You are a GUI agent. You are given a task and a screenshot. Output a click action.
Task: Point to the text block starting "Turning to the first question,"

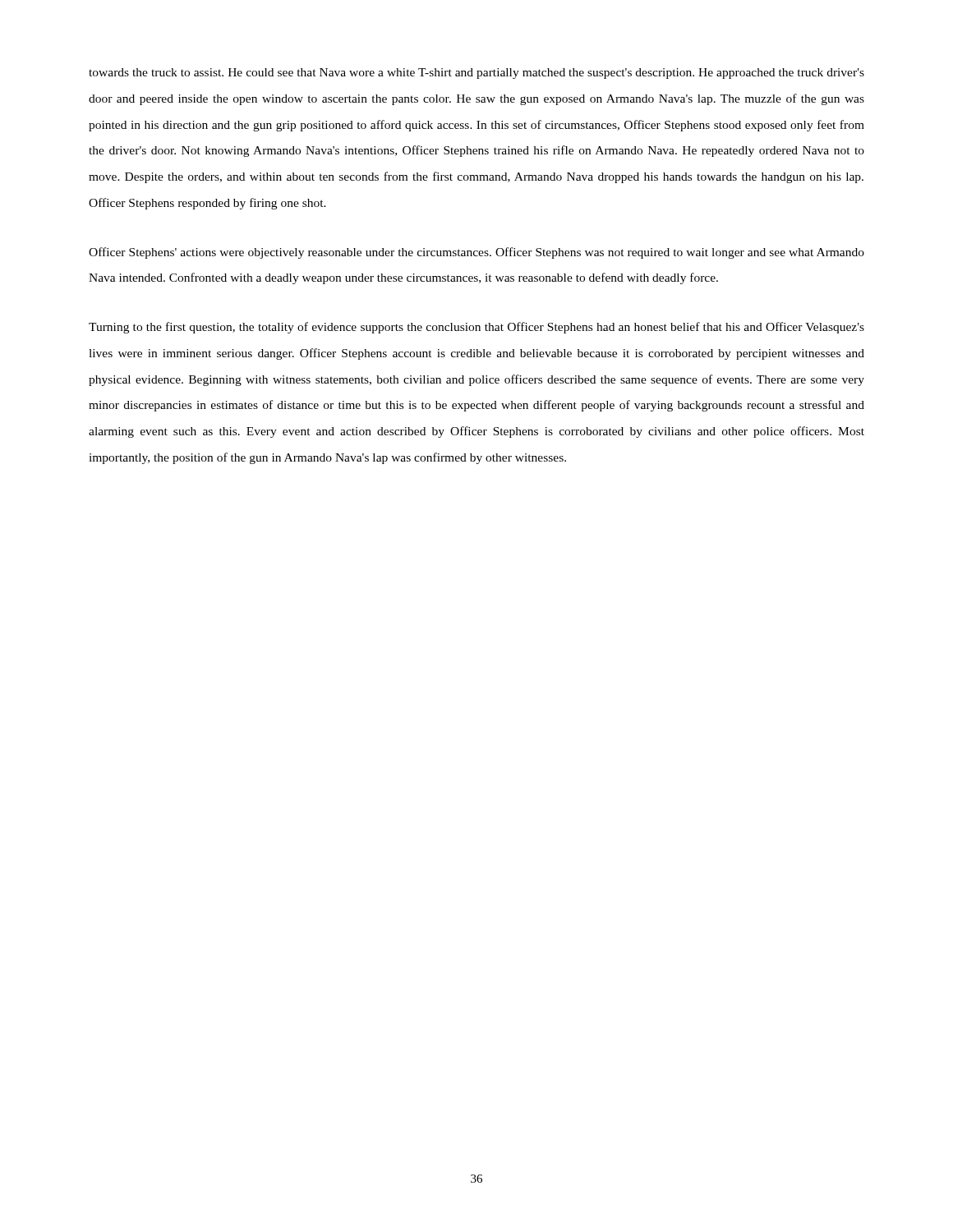[x=476, y=392]
